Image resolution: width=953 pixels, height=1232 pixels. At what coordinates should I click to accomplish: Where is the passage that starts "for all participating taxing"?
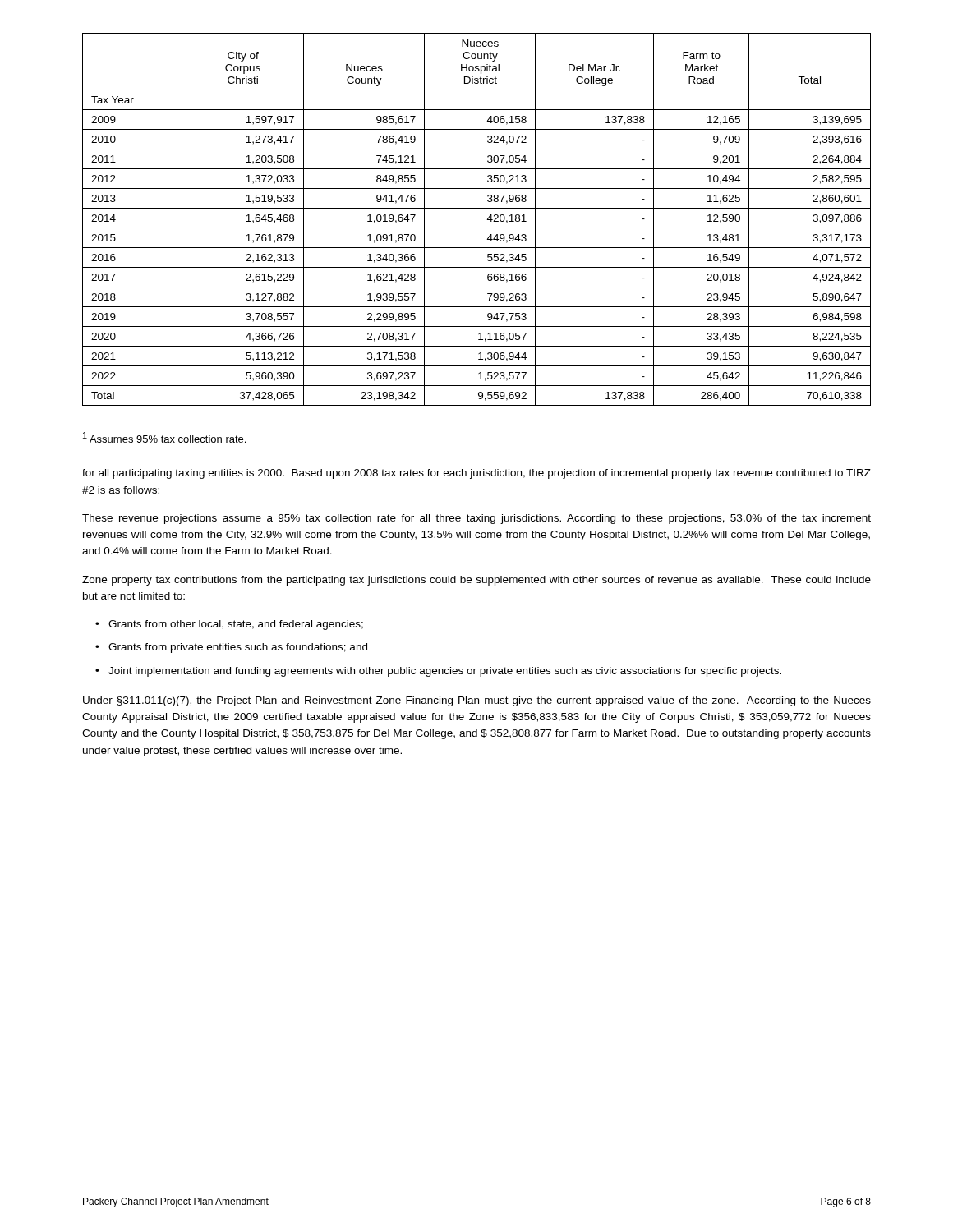476,481
